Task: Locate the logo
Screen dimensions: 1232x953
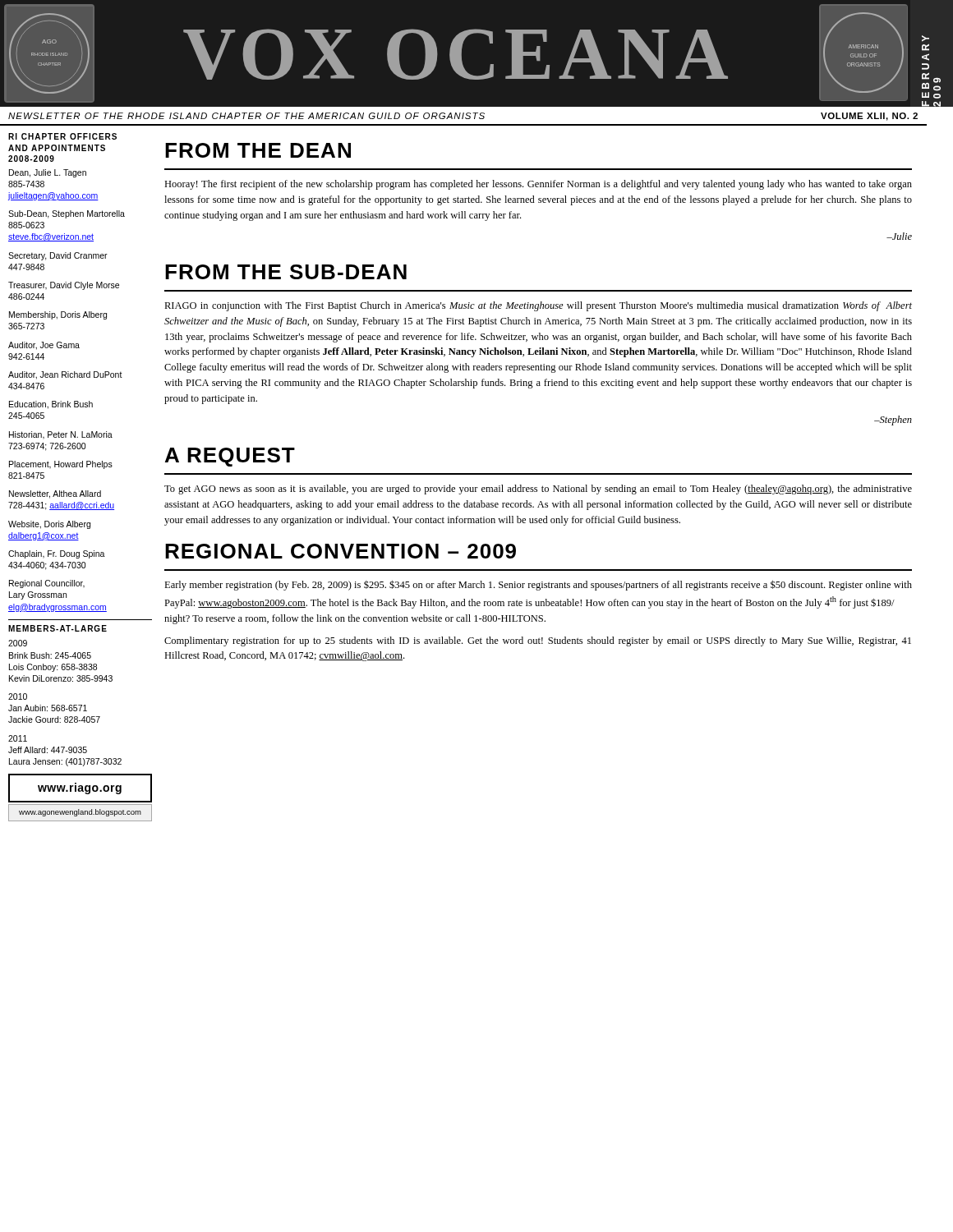Action: point(476,53)
